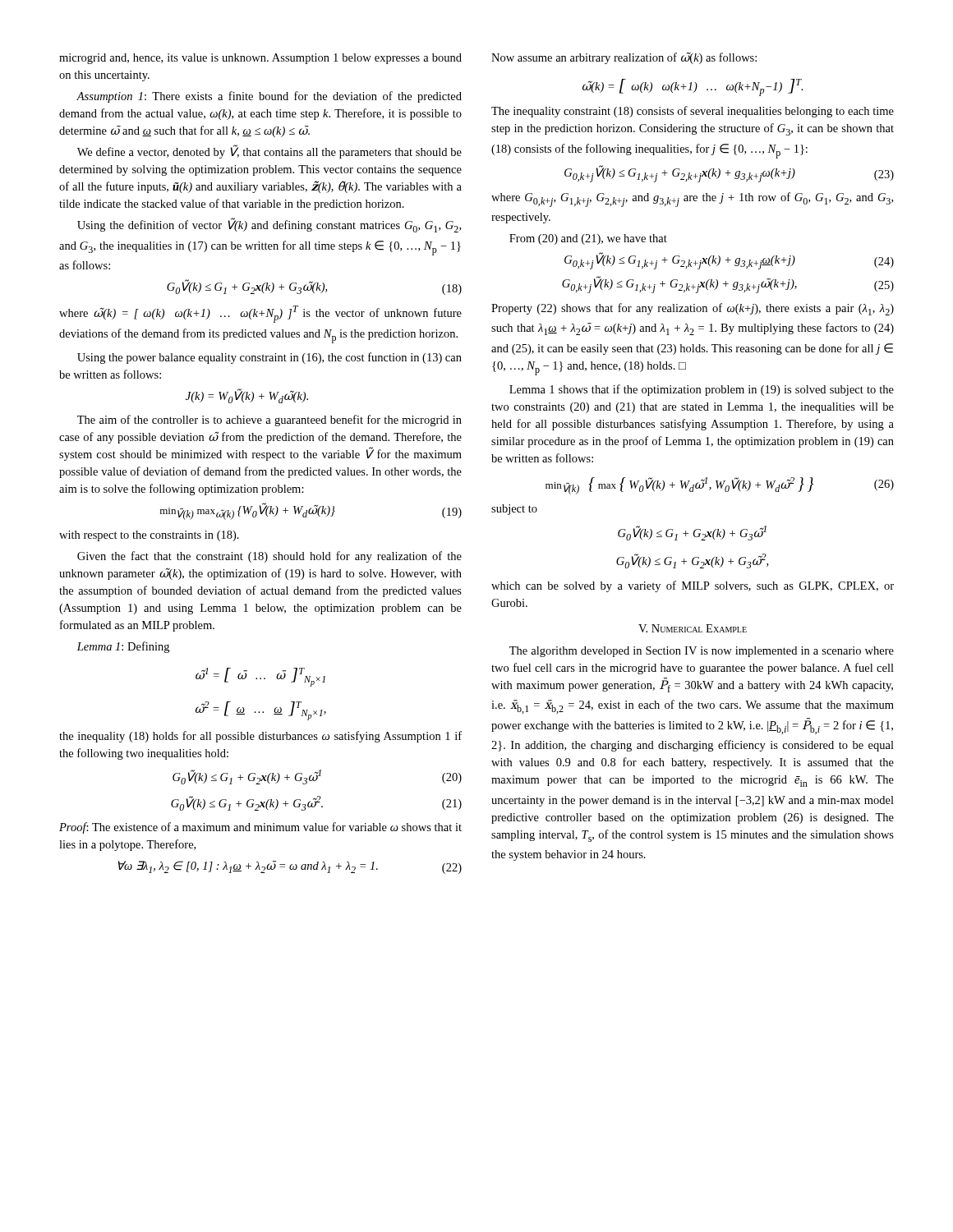Viewport: 953px width, 1232px height.
Task: Select the element starting "where ω̃(k) = [ ω(k) ω(k+1) … ω(k+Np)"
Action: point(260,343)
